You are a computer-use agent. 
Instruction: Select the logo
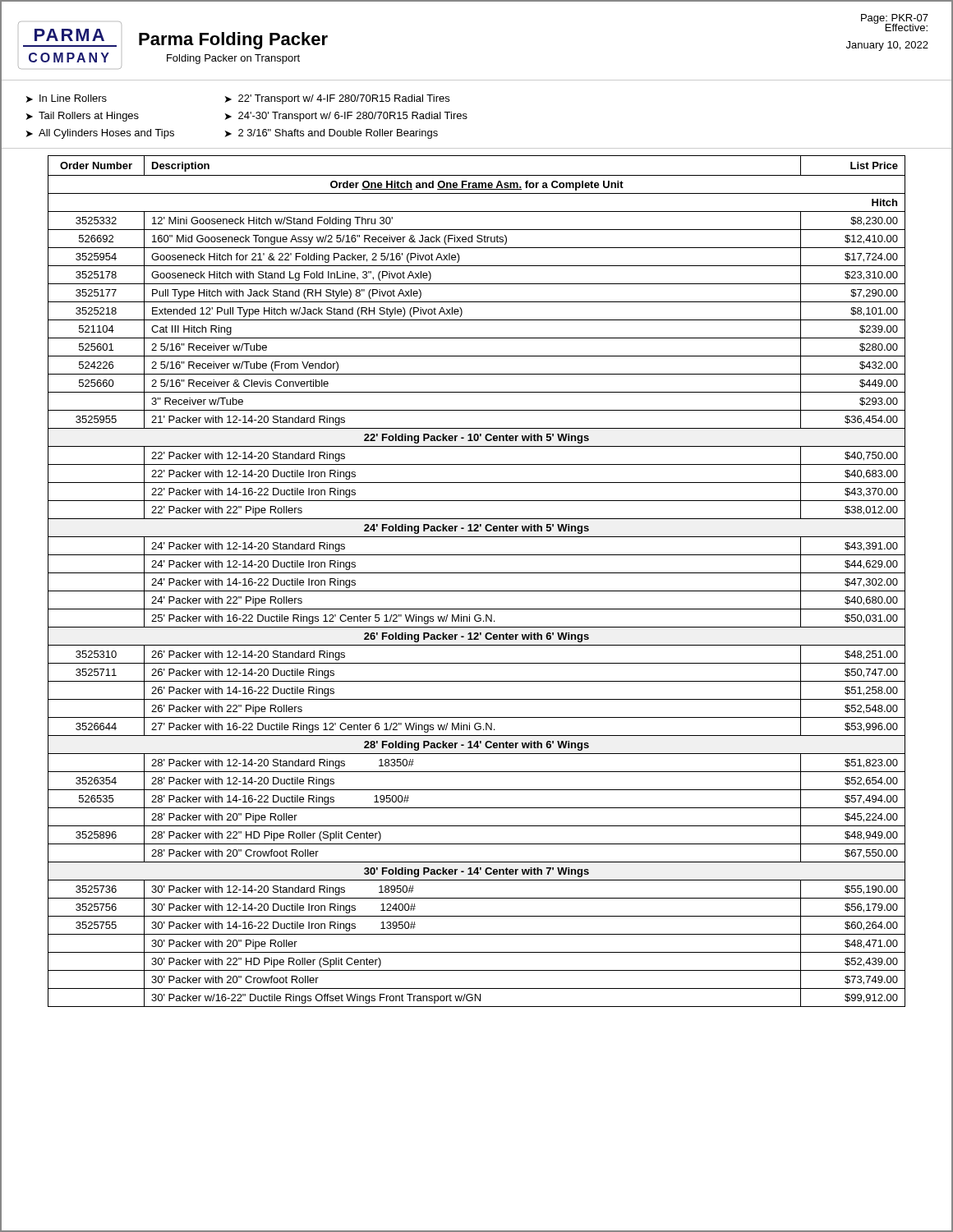(70, 46)
